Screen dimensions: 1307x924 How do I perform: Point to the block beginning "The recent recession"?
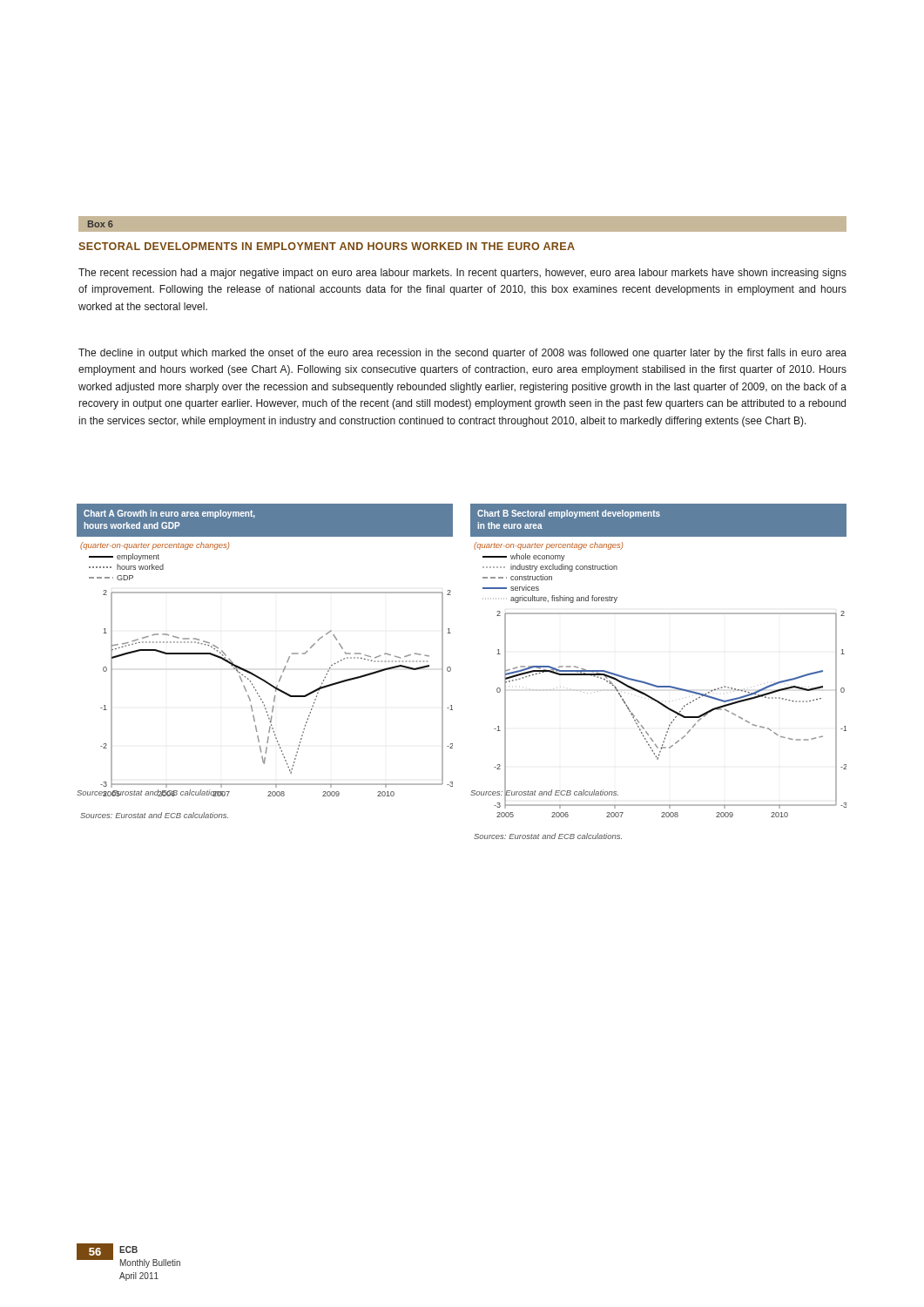(x=462, y=290)
